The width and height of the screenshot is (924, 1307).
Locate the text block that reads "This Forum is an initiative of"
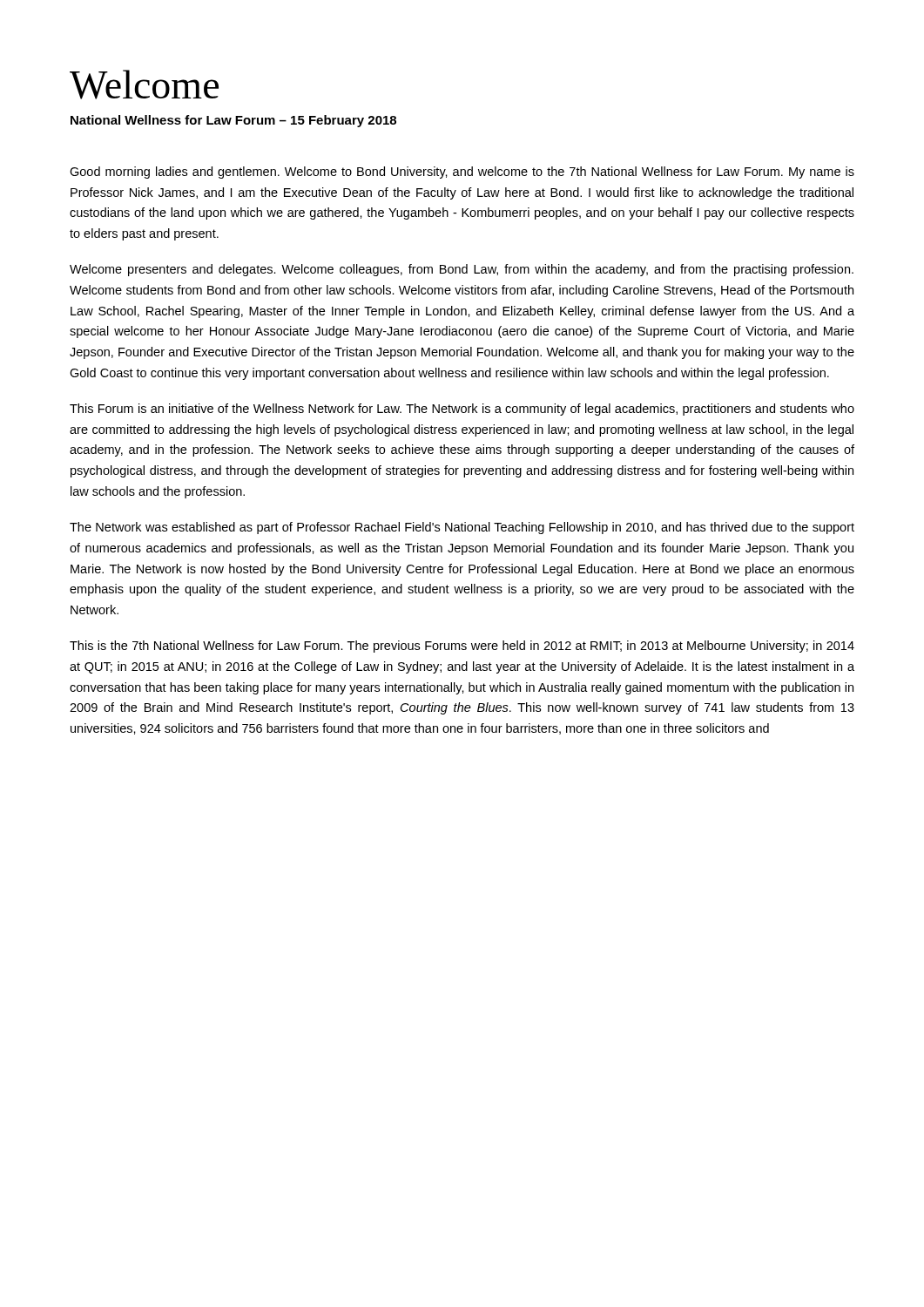(x=462, y=450)
